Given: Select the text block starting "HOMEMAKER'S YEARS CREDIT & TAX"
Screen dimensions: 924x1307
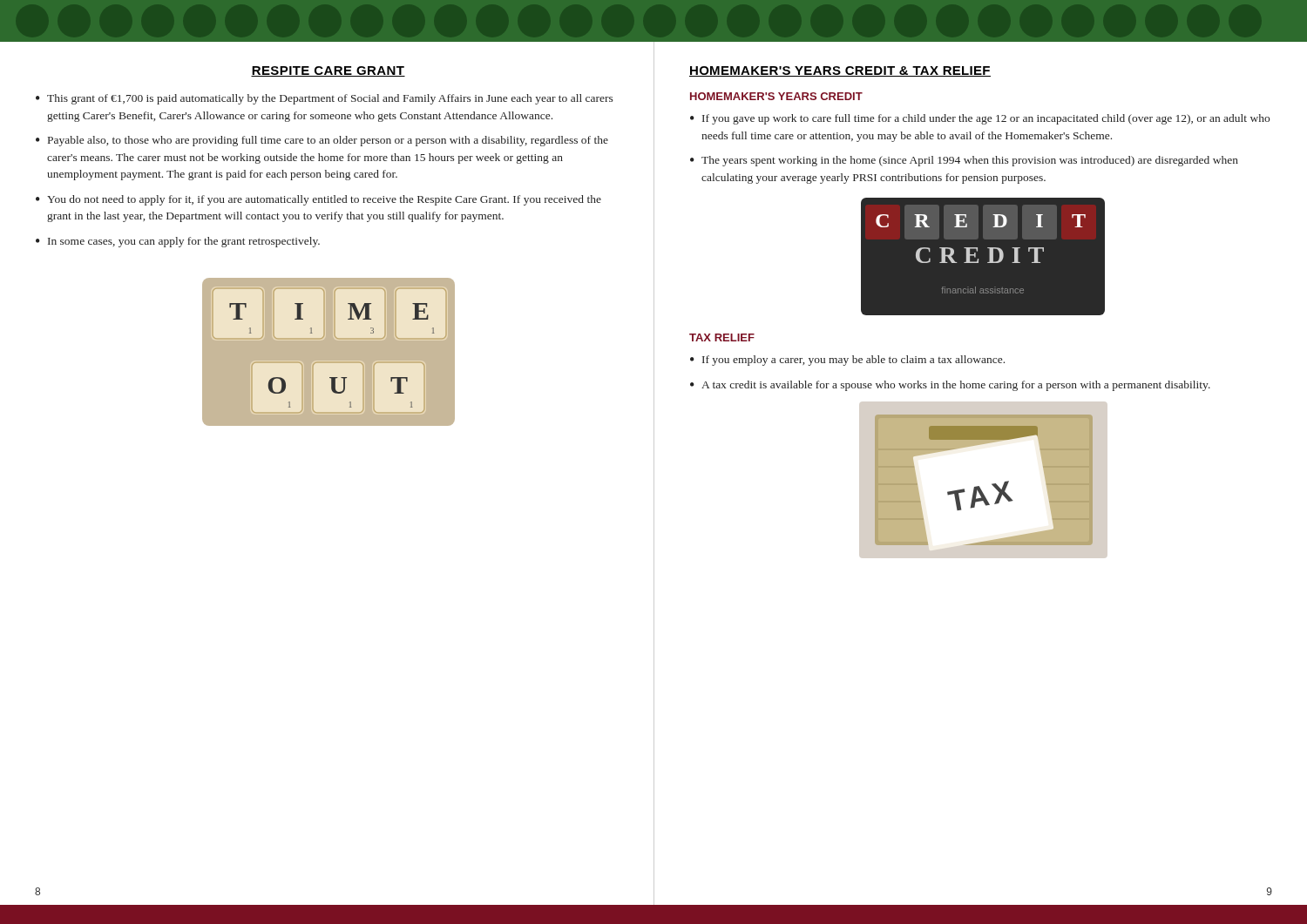Looking at the screenshot, I should [840, 70].
